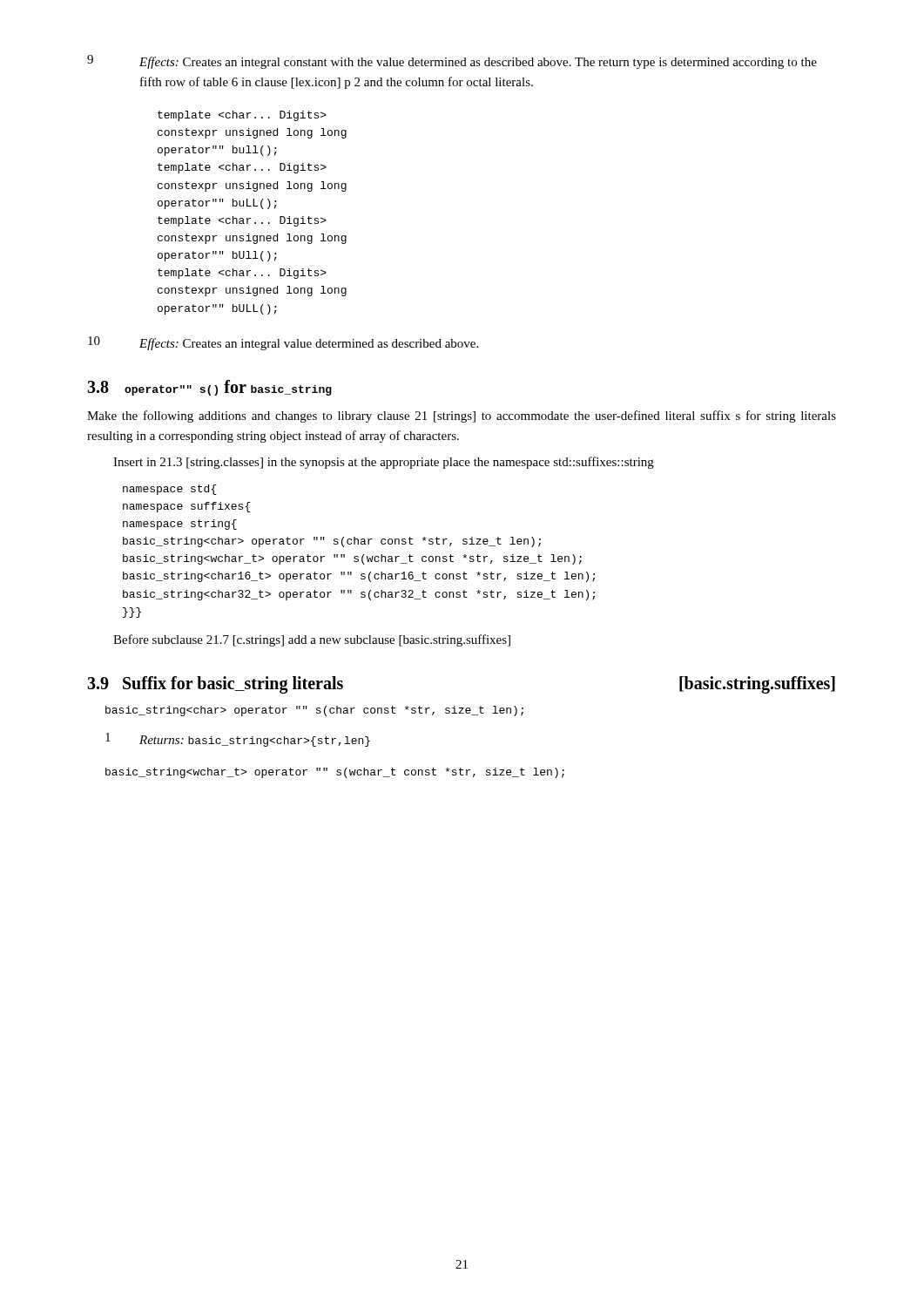This screenshot has width=924, height=1307.
Task: Find the list item with the text "1 Returns: basic_string {str,len}"
Action: (238, 740)
